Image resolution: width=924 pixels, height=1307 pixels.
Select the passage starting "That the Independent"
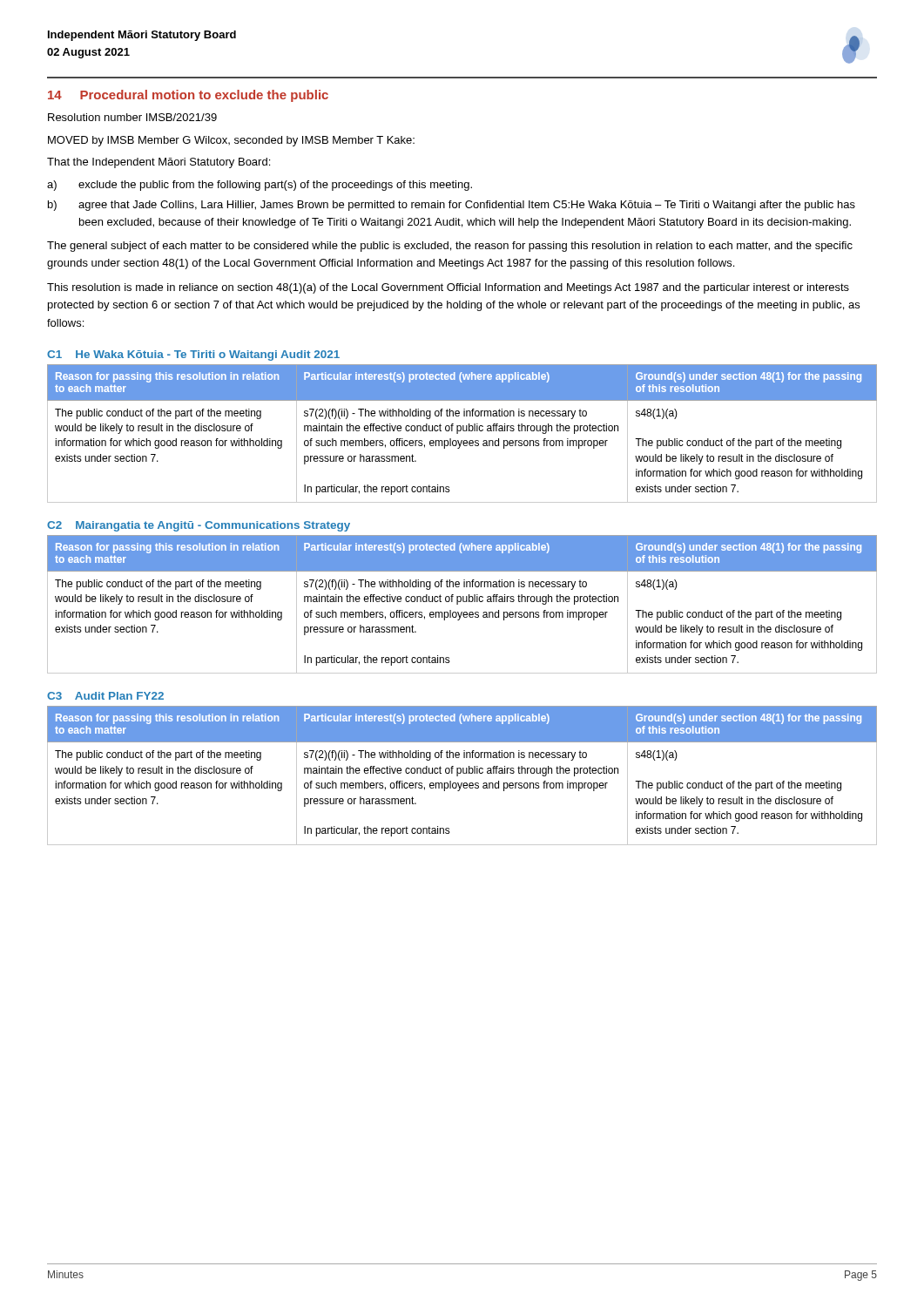159,162
